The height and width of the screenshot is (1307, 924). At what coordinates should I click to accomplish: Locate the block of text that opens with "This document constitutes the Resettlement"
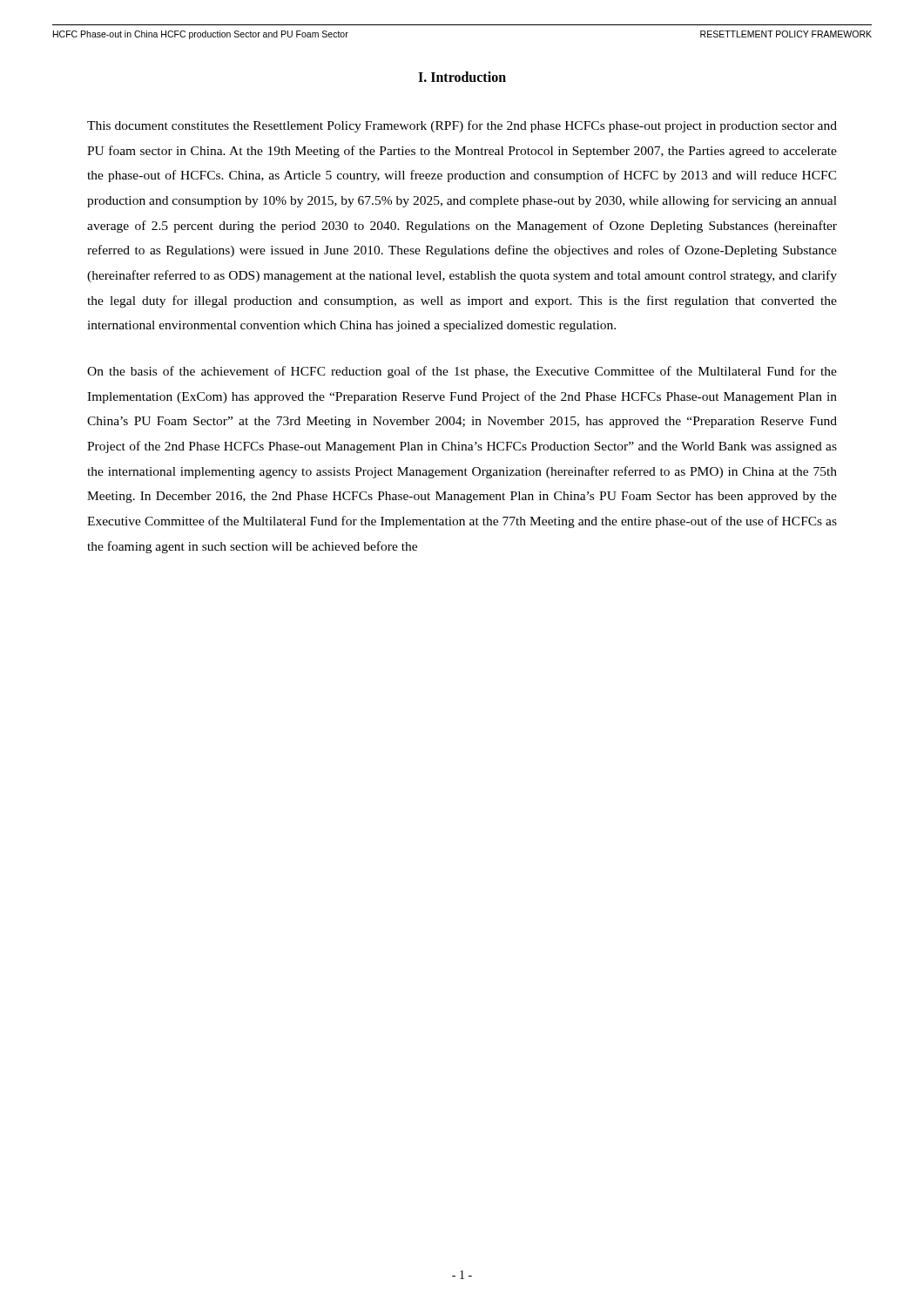462,225
